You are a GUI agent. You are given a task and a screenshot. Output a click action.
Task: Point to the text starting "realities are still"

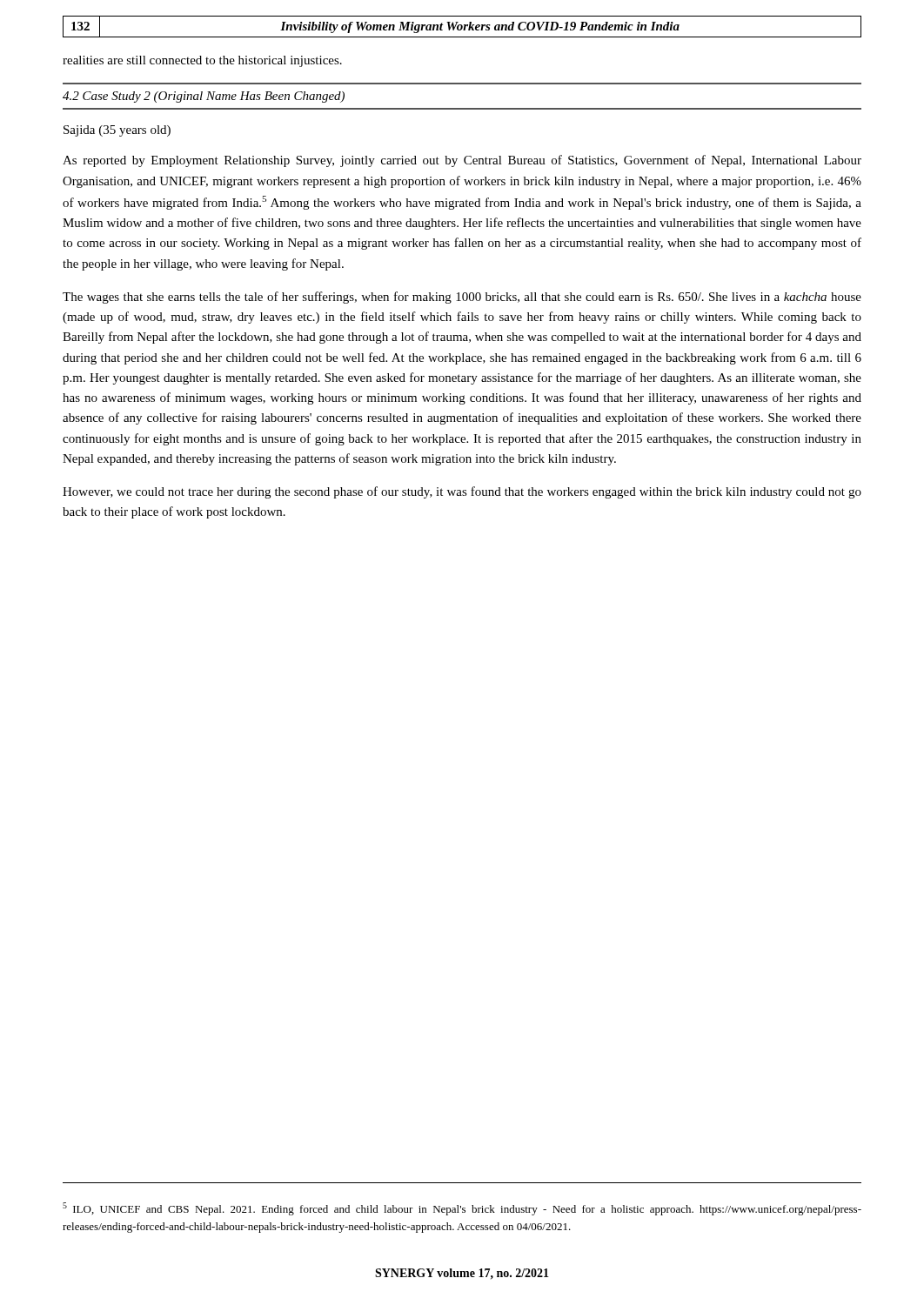click(x=202, y=61)
